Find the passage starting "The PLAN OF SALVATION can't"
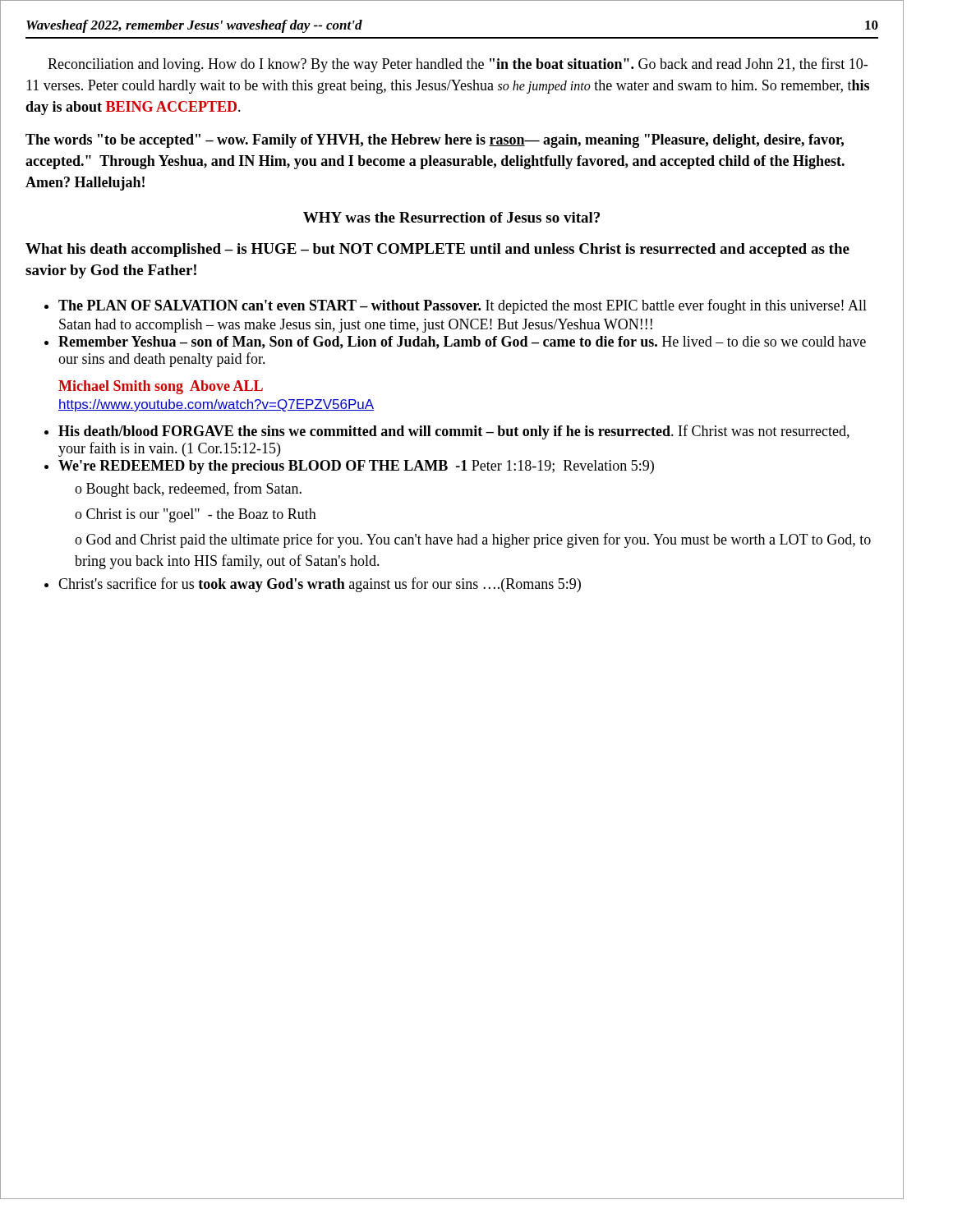953x1232 pixels. click(x=468, y=314)
